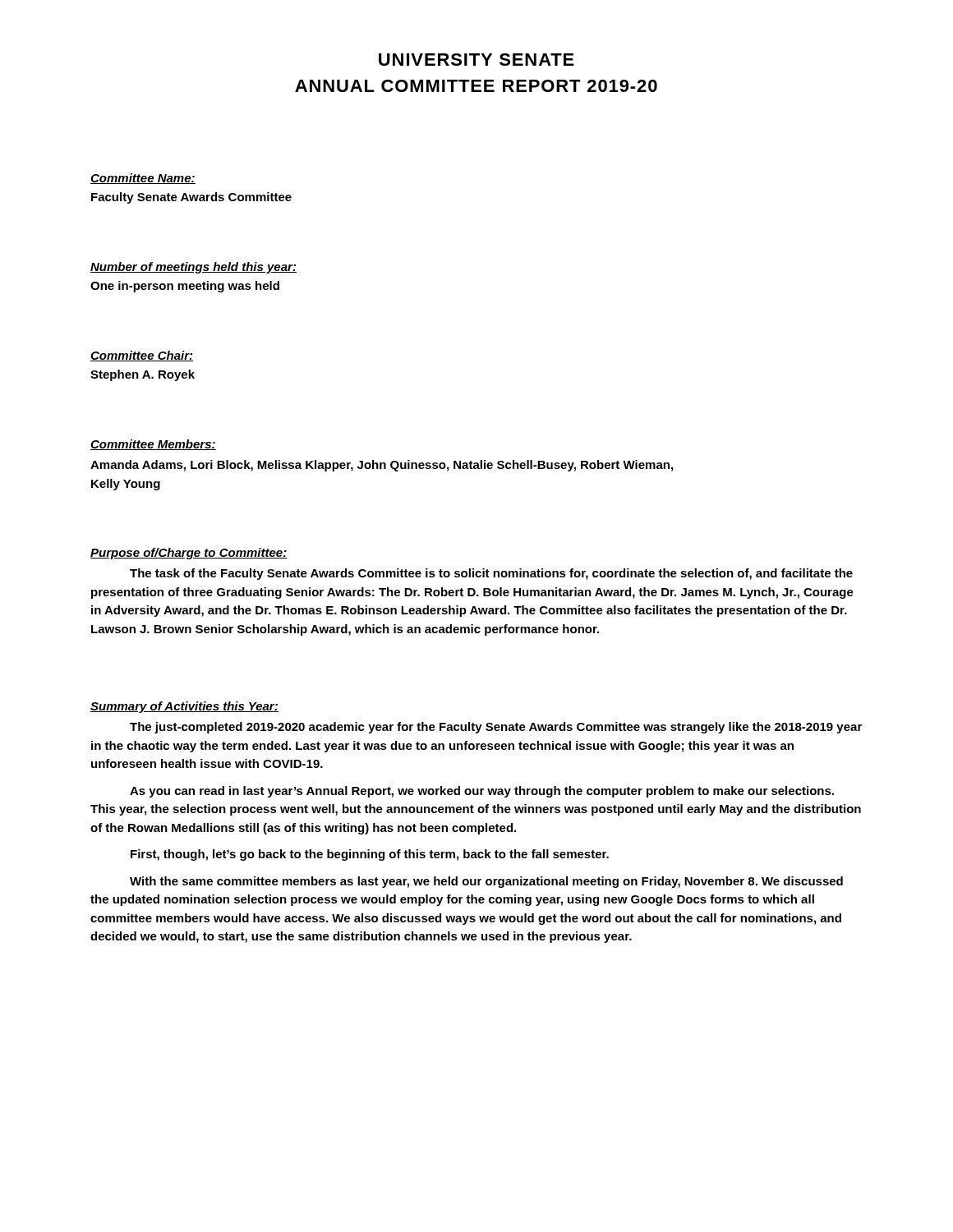Find the text that reads "One in-person meeting was held"
This screenshot has width=953, height=1232.
(x=185, y=285)
